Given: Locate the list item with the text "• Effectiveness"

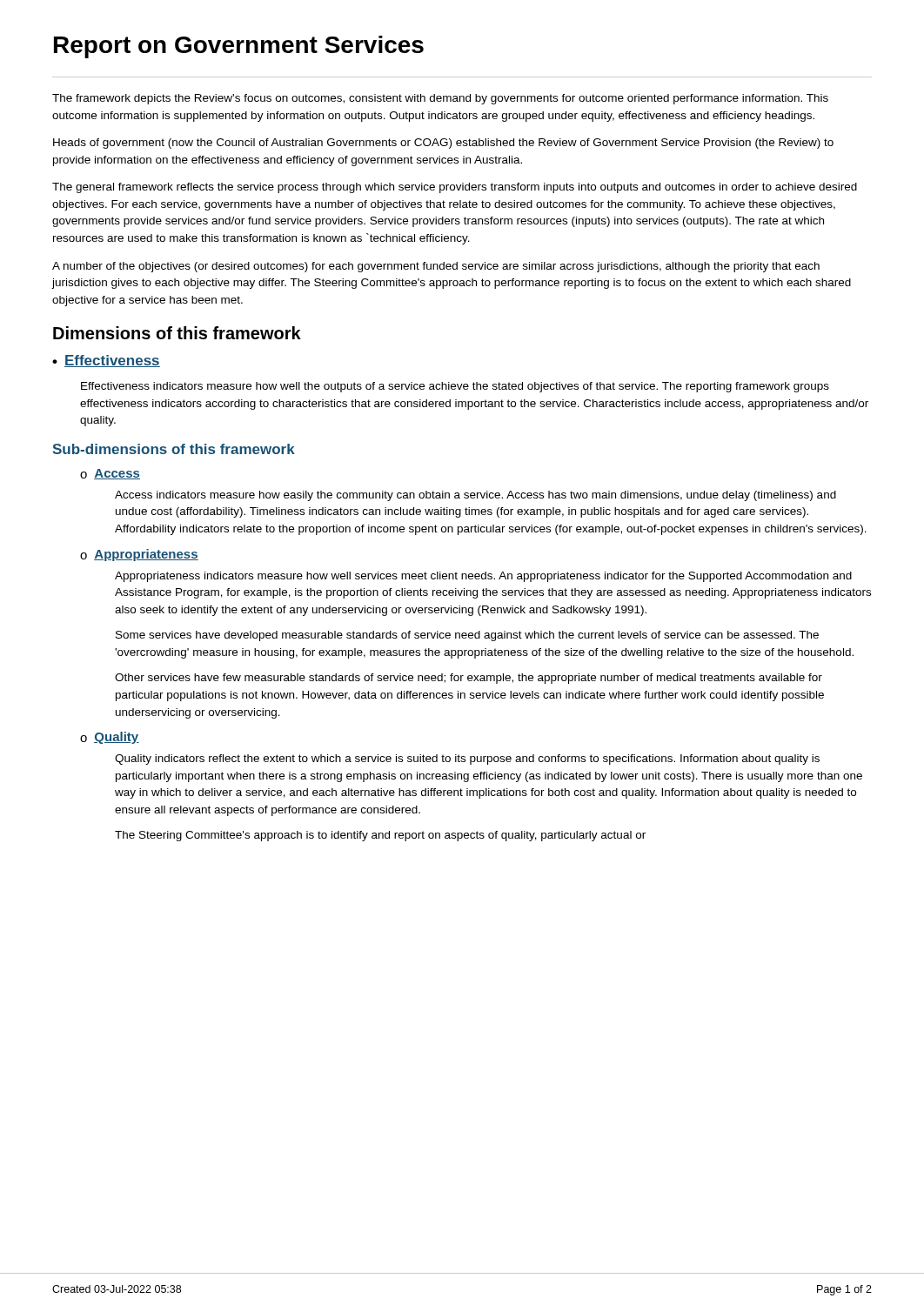Looking at the screenshot, I should [106, 361].
